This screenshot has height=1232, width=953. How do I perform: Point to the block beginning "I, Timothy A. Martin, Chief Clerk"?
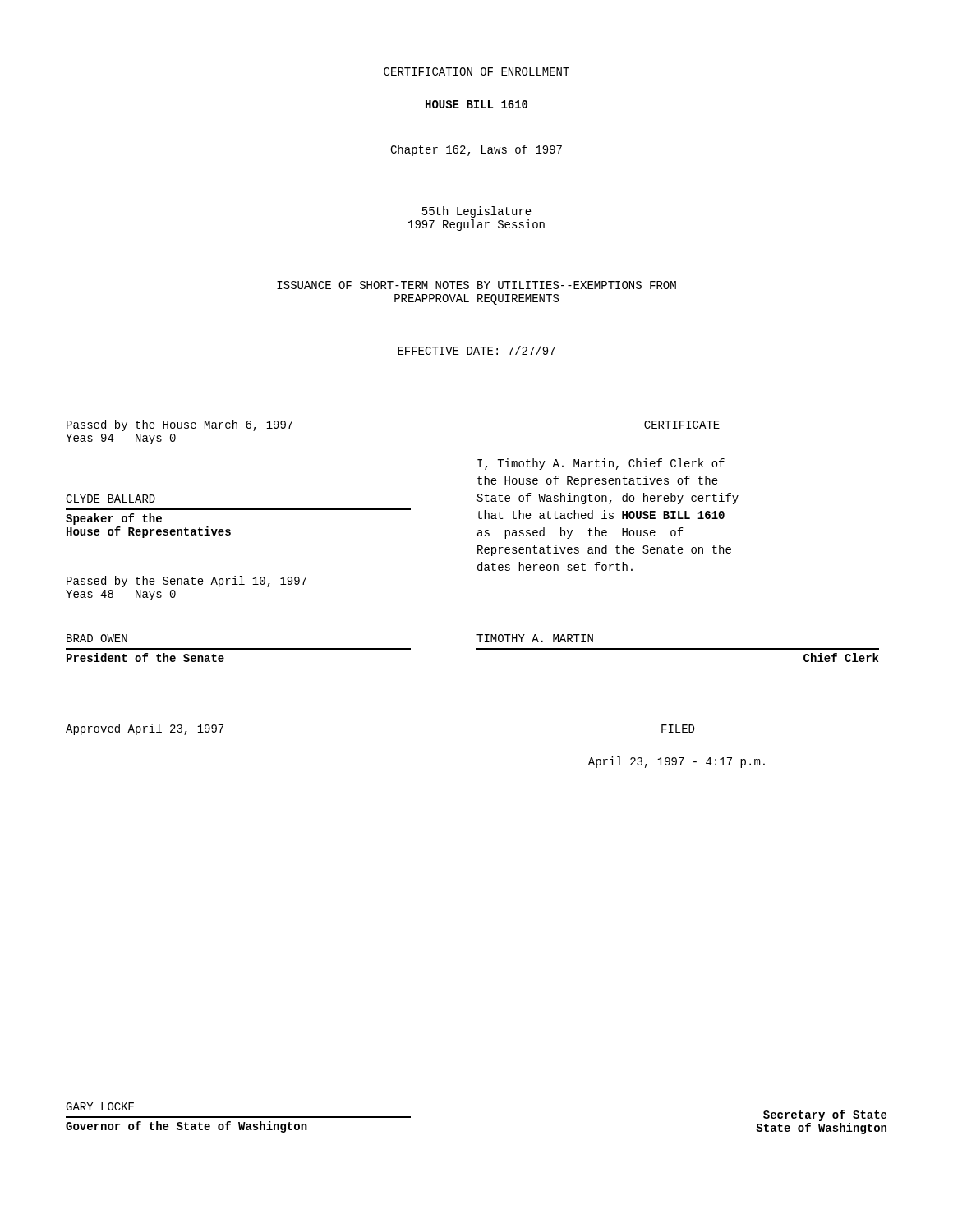pos(608,516)
